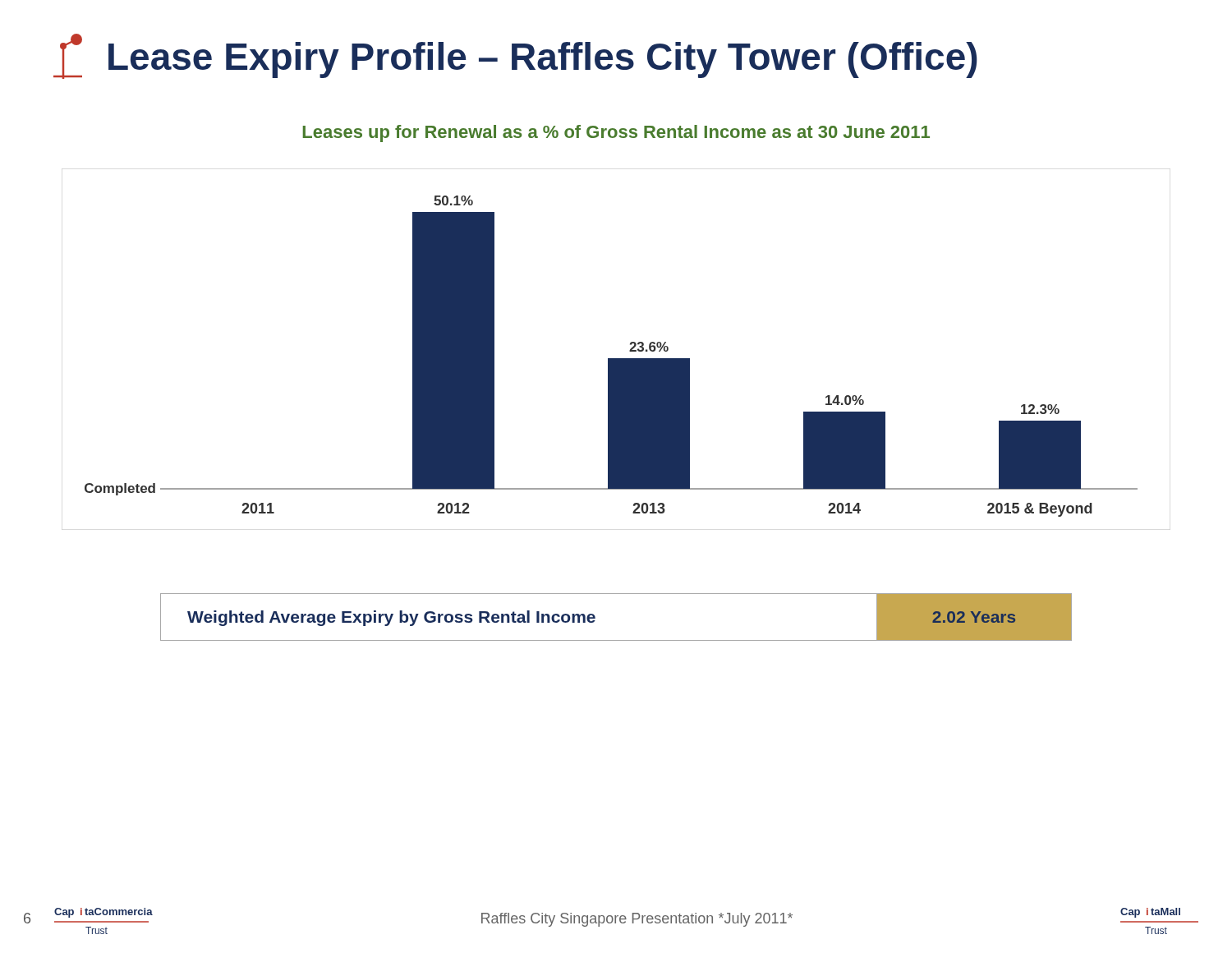
Task: Select the bar chart
Action: 616,349
